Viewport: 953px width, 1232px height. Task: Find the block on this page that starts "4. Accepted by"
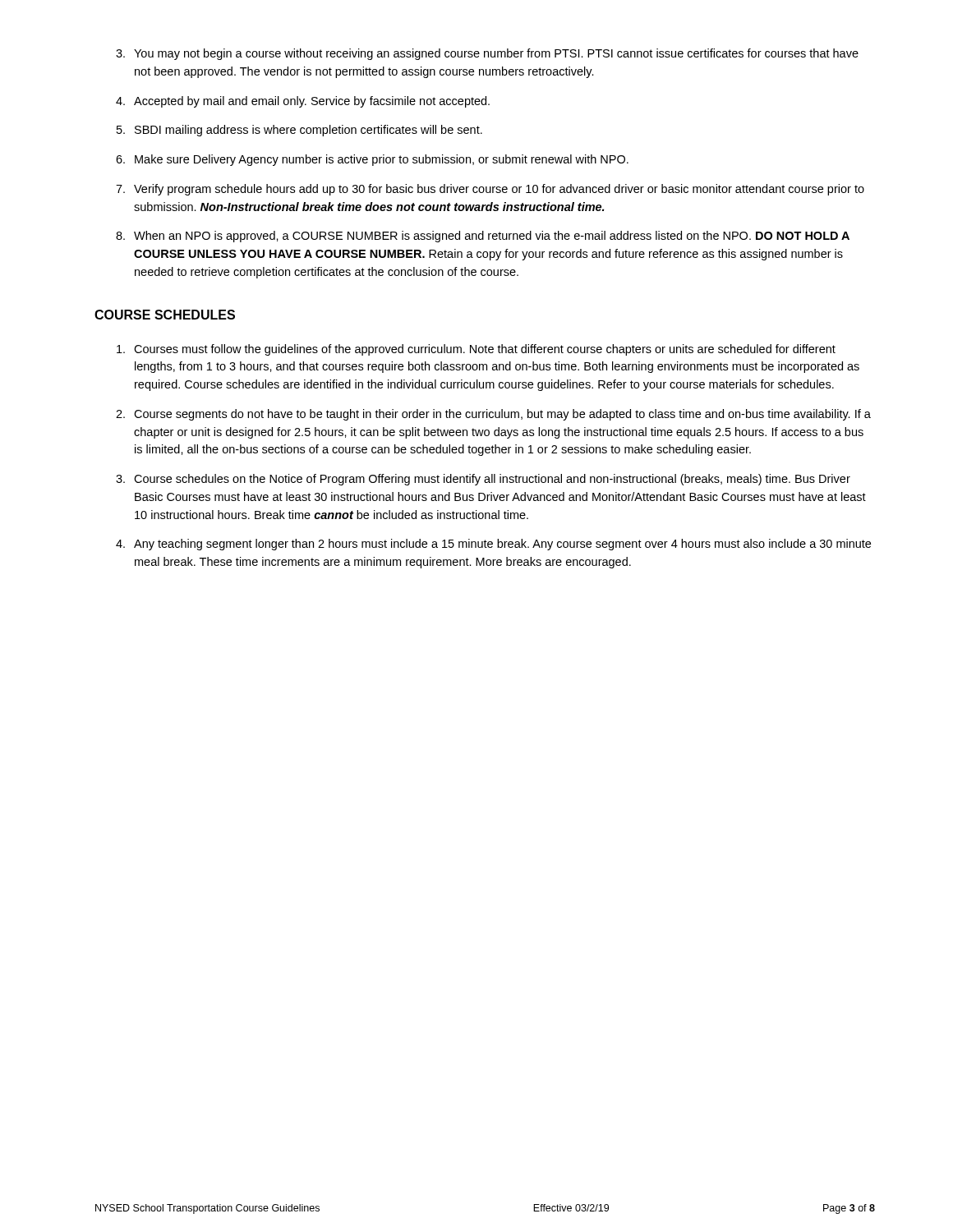[x=485, y=101]
